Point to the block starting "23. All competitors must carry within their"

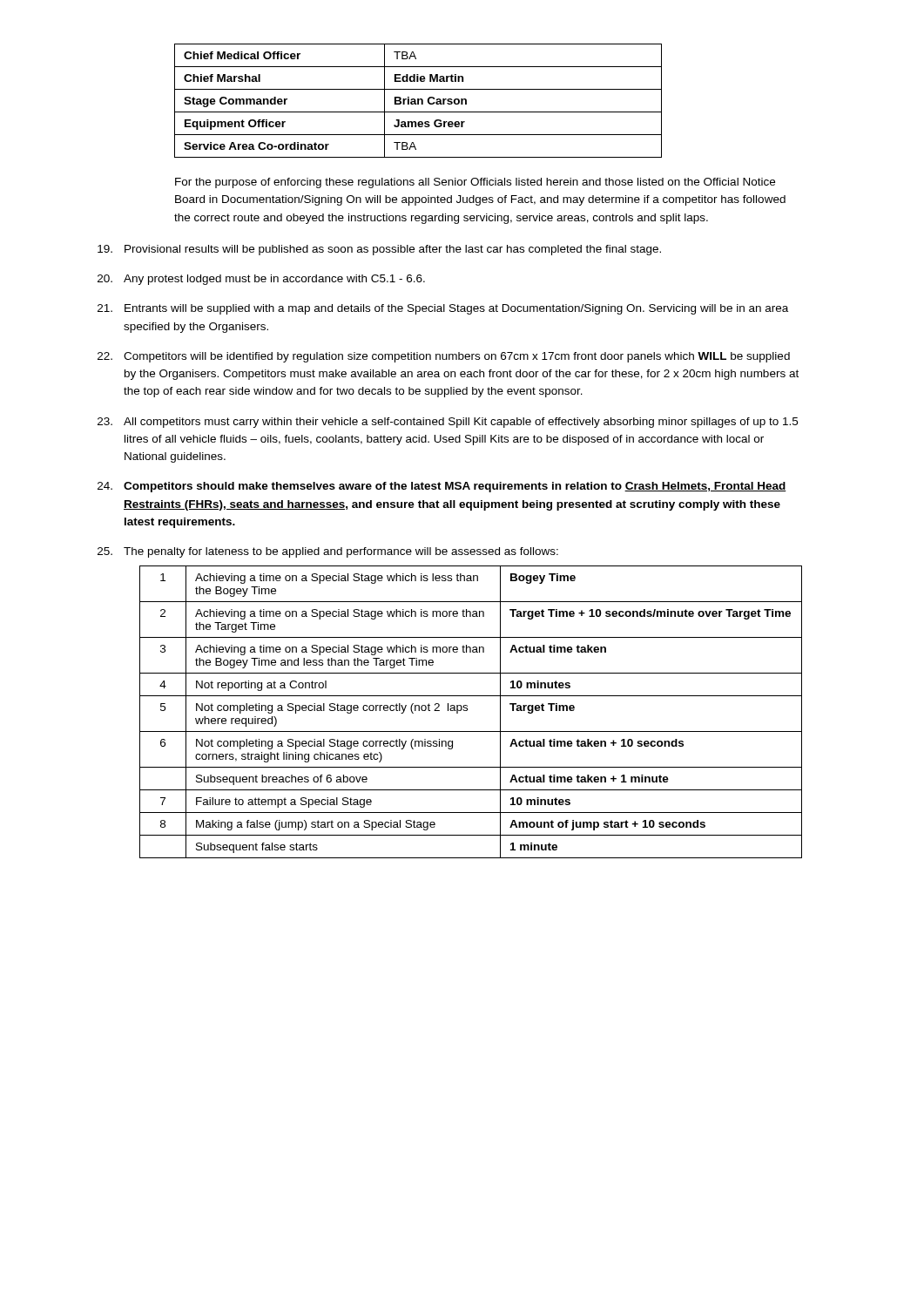click(436, 439)
